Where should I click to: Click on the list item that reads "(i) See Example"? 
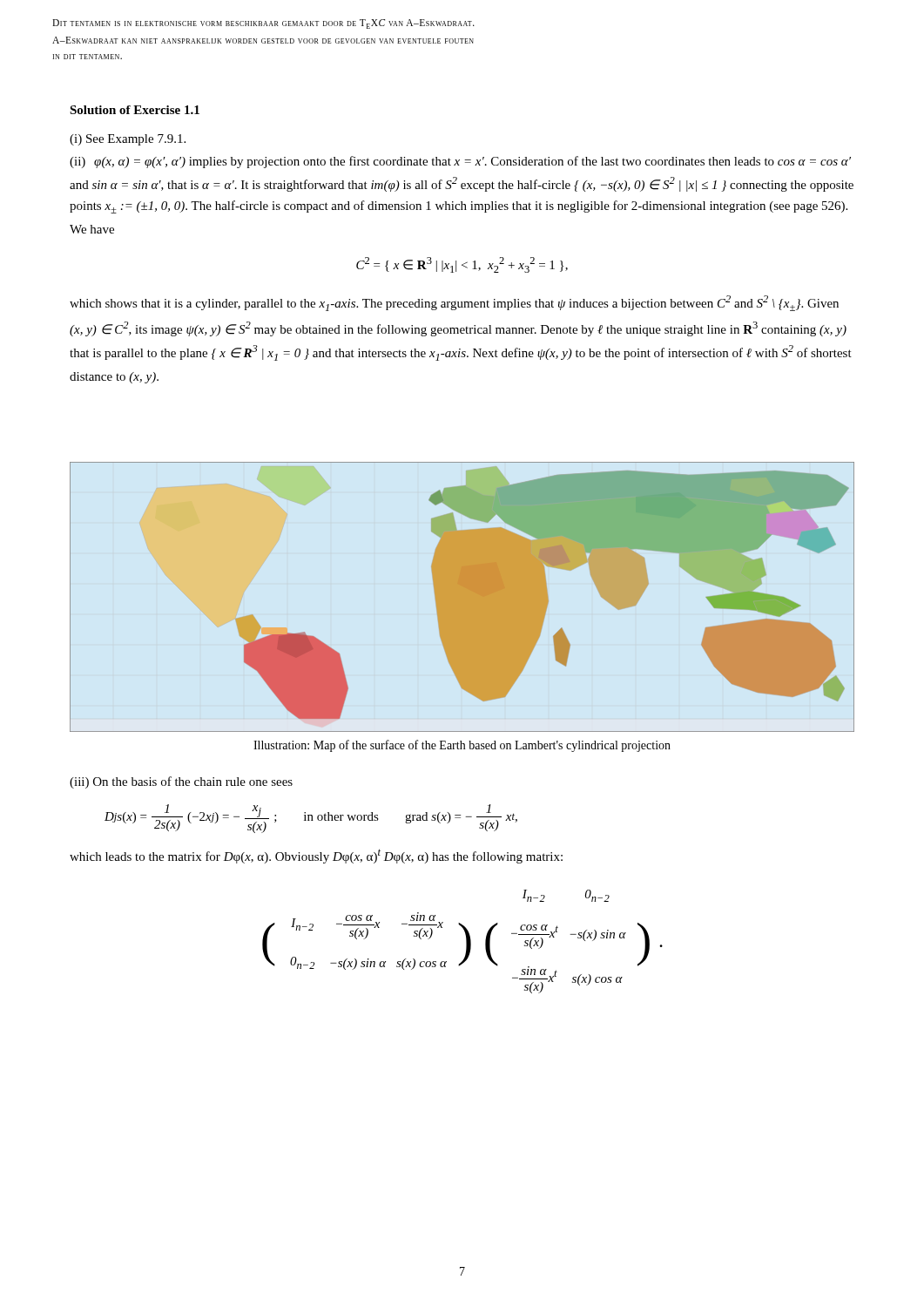(128, 139)
